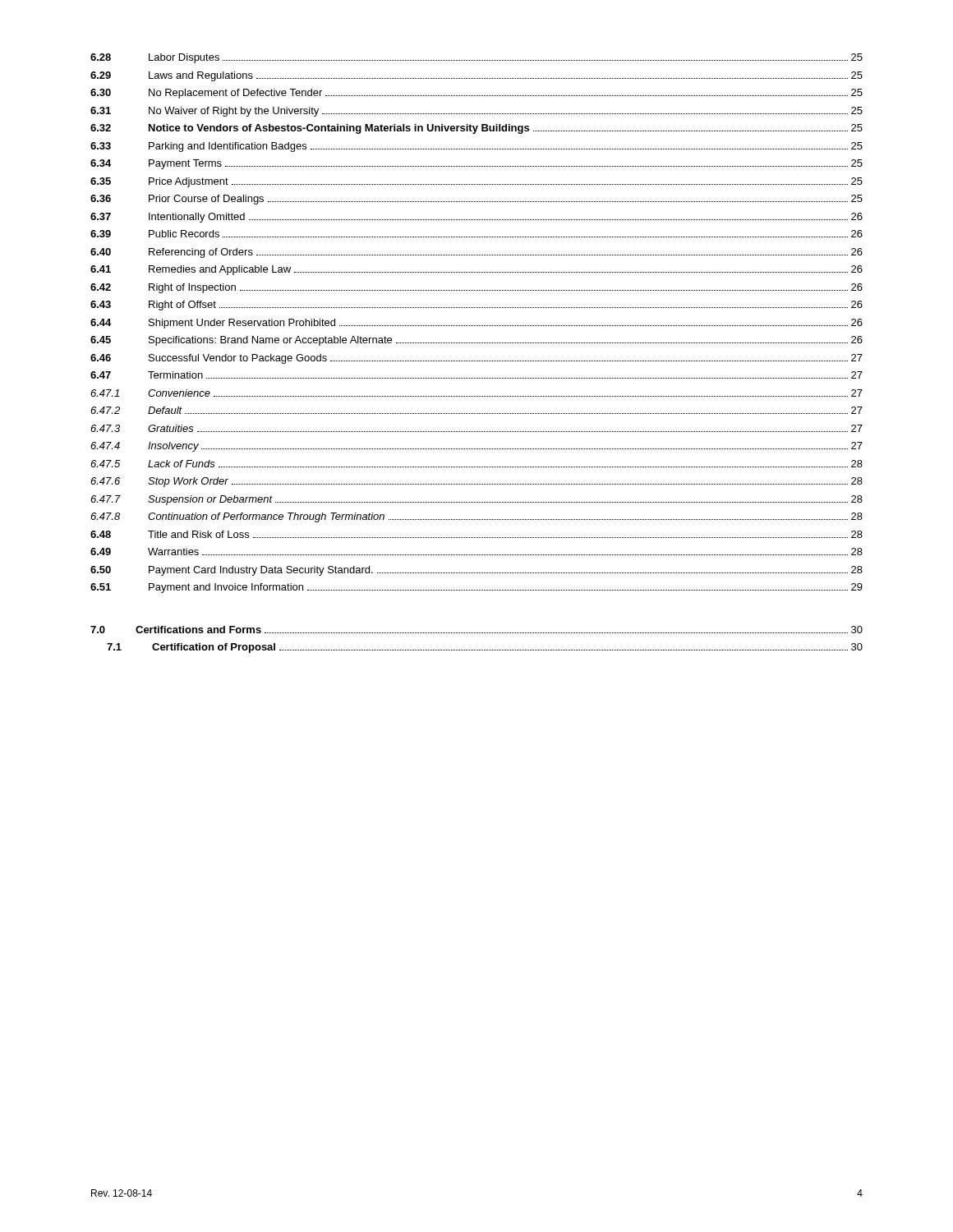Click on the passage starting "6.47.6 Stop Work Order 28"

click(x=476, y=481)
